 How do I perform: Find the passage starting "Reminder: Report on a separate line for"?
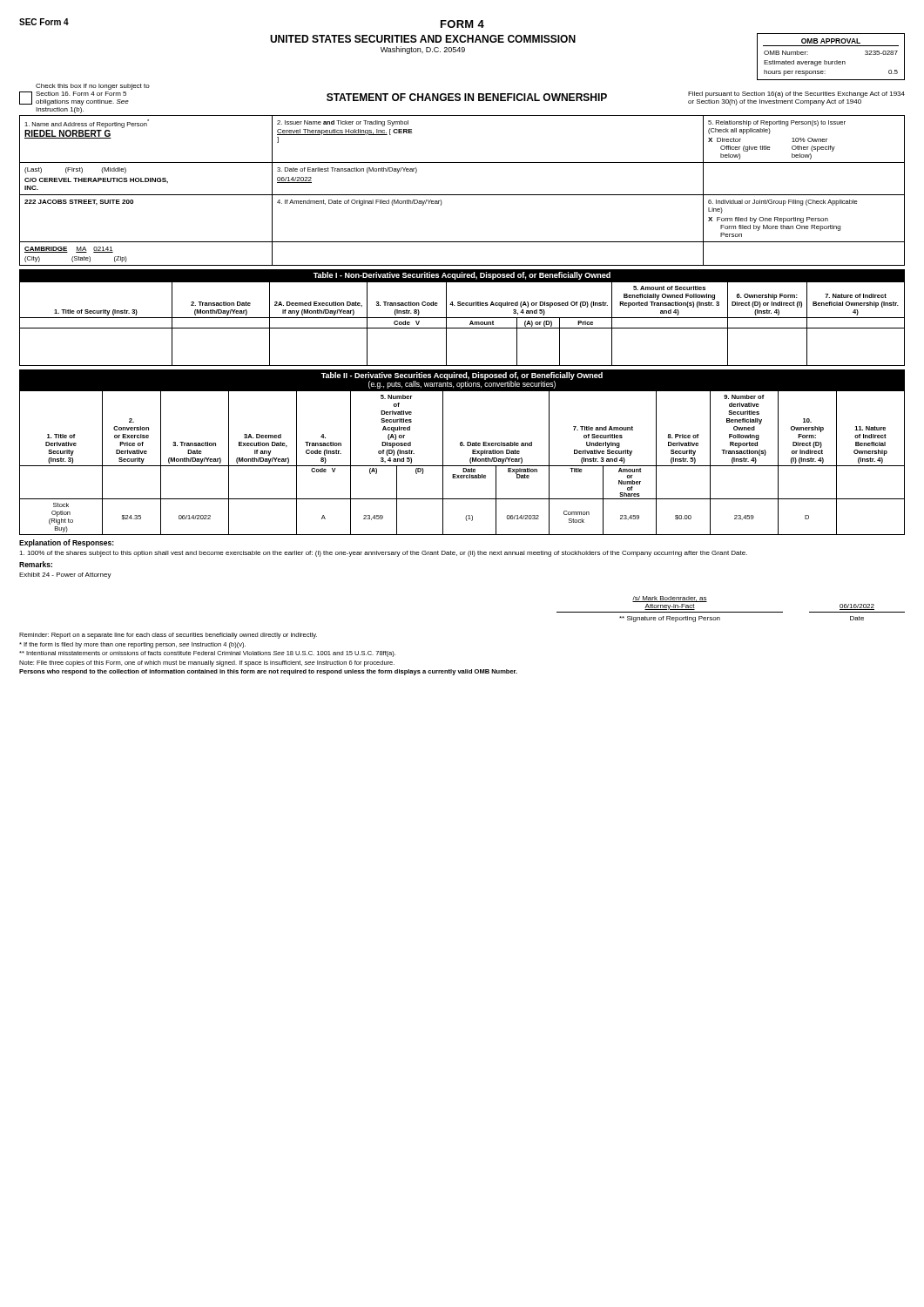point(268,653)
